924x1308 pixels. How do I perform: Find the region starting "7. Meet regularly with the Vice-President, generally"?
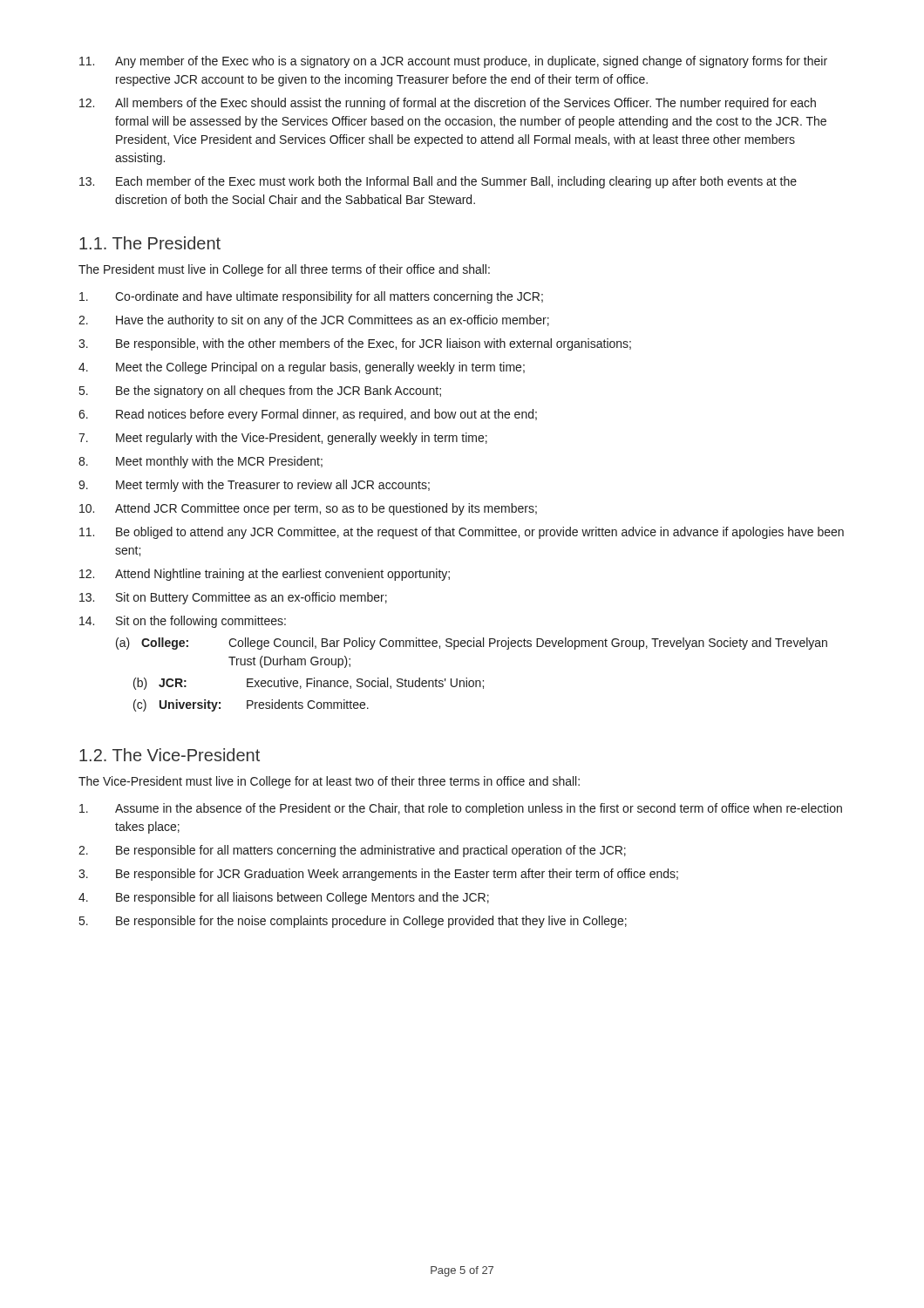(462, 438)
